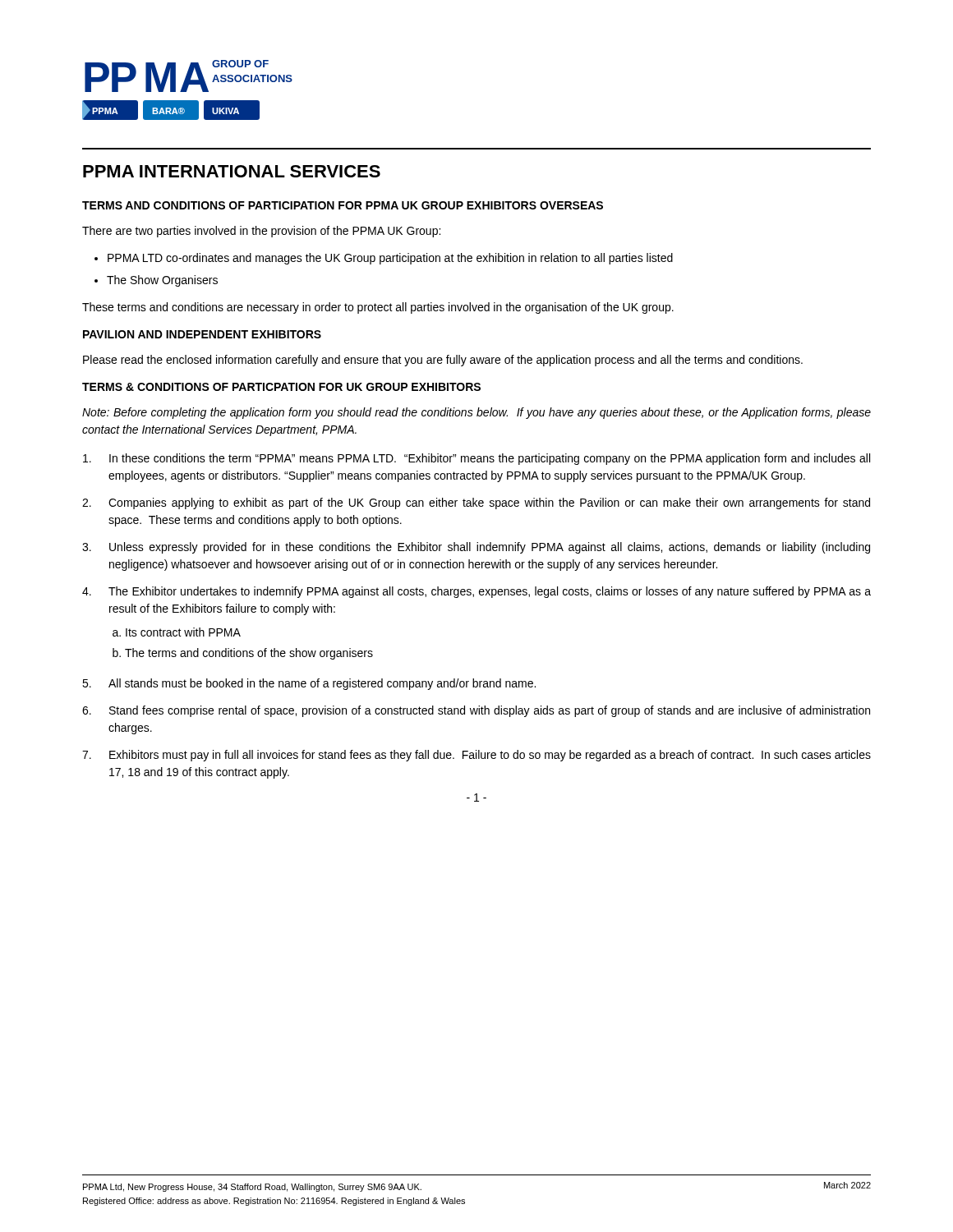Locate the block of text that opens with "PPMA LTD co-ordinates and manages the"
Image resolution: width=953 pixels, height=1232 pixels.
point(390,258)
